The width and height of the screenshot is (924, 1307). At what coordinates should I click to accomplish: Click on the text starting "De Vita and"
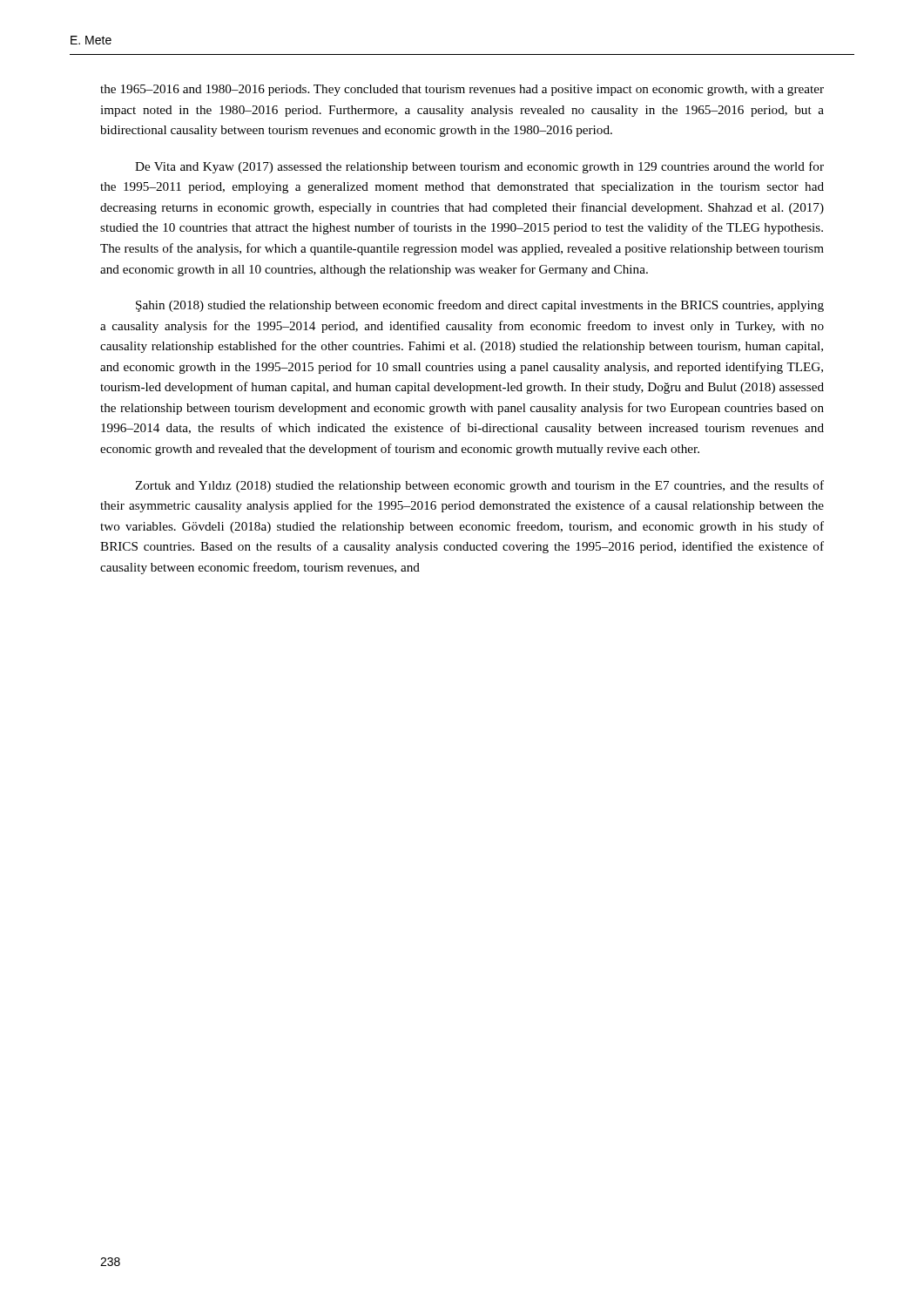[x=462, y=217]
